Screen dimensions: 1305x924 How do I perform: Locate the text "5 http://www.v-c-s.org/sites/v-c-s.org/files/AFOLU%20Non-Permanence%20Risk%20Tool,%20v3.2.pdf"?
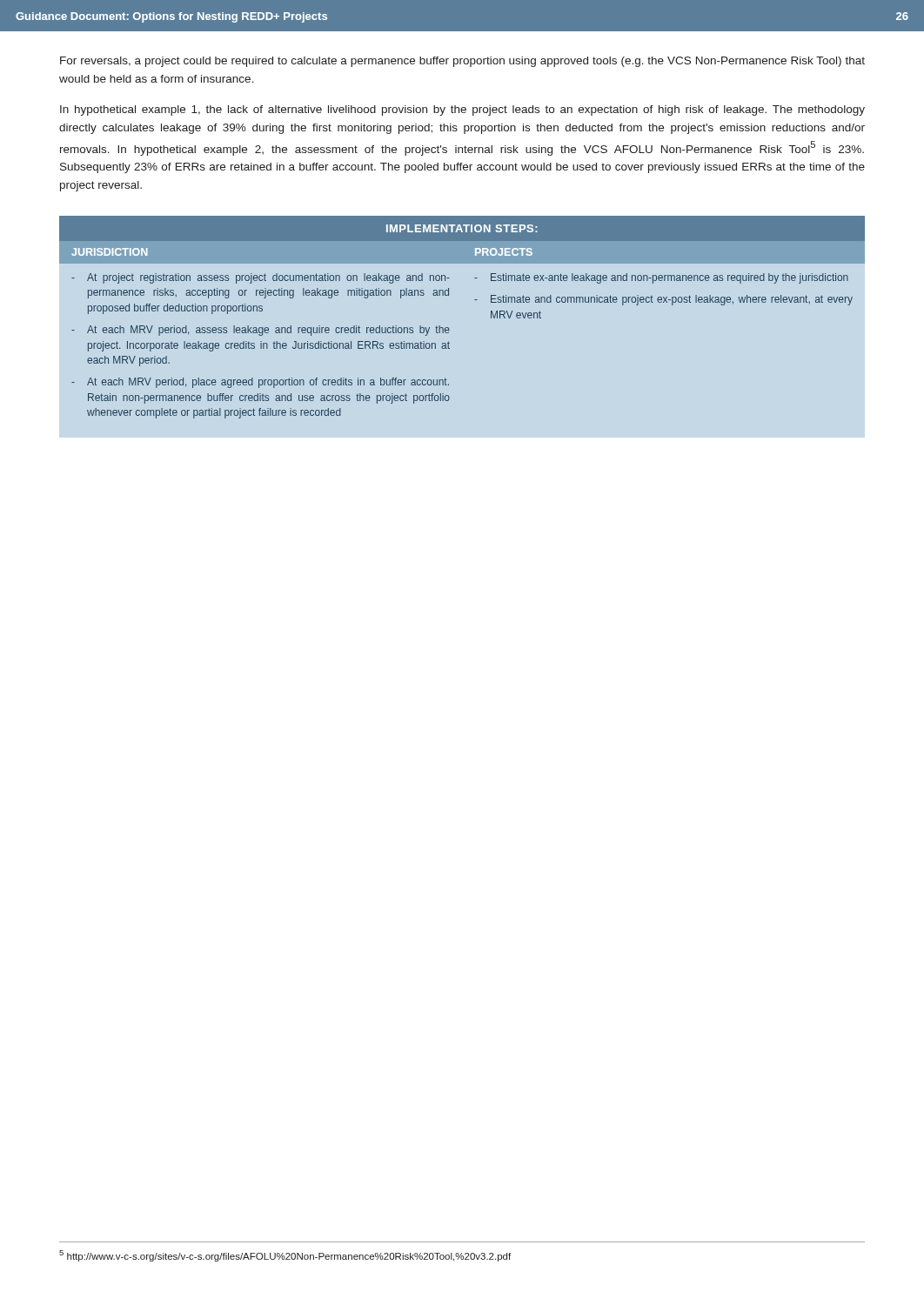tap(285, 1255)
